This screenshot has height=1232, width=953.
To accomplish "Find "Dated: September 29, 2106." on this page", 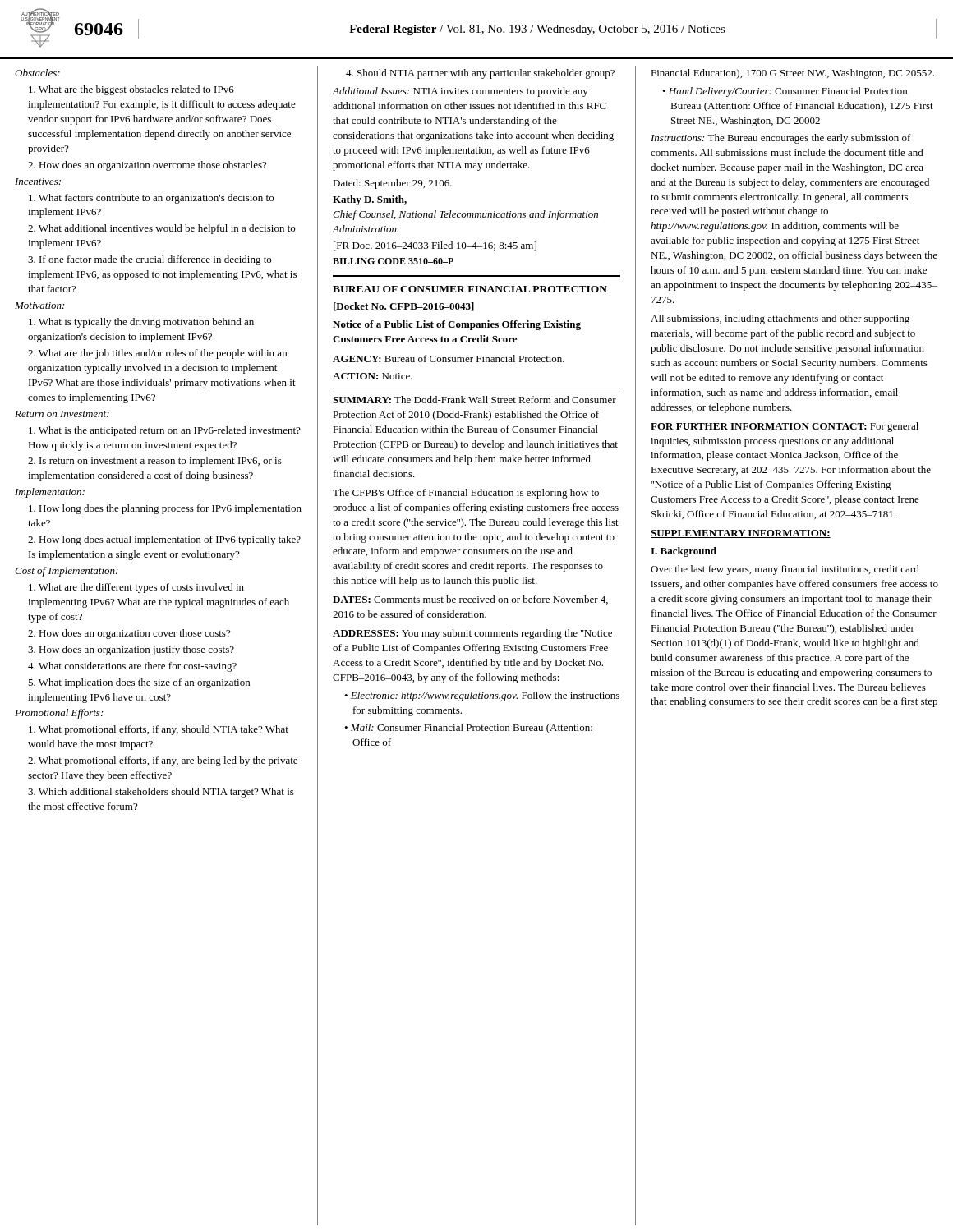I will coord(392,182).
